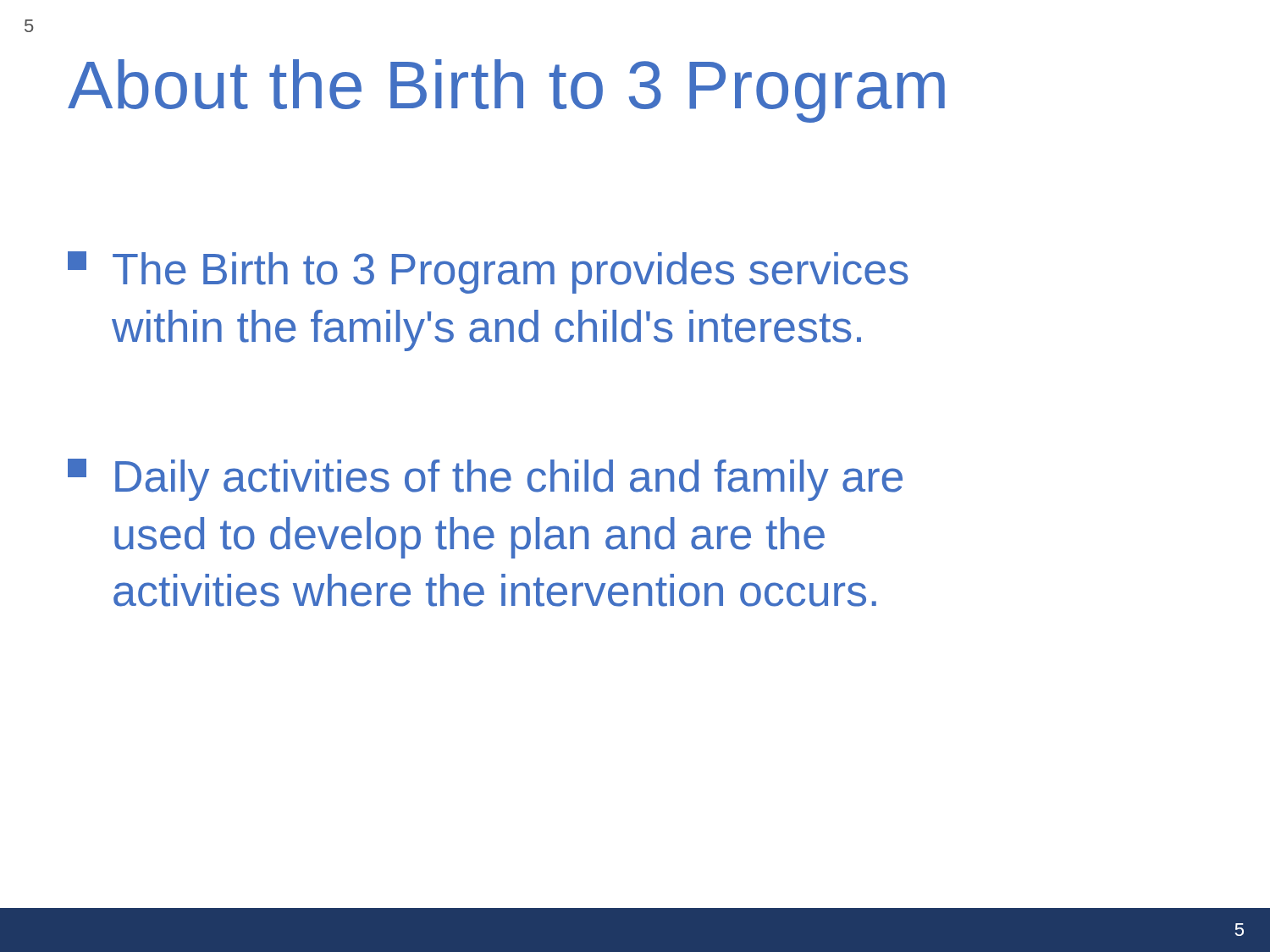Click on the element starting "The Birth to 3 Program provides serviceswithin"

489,298
